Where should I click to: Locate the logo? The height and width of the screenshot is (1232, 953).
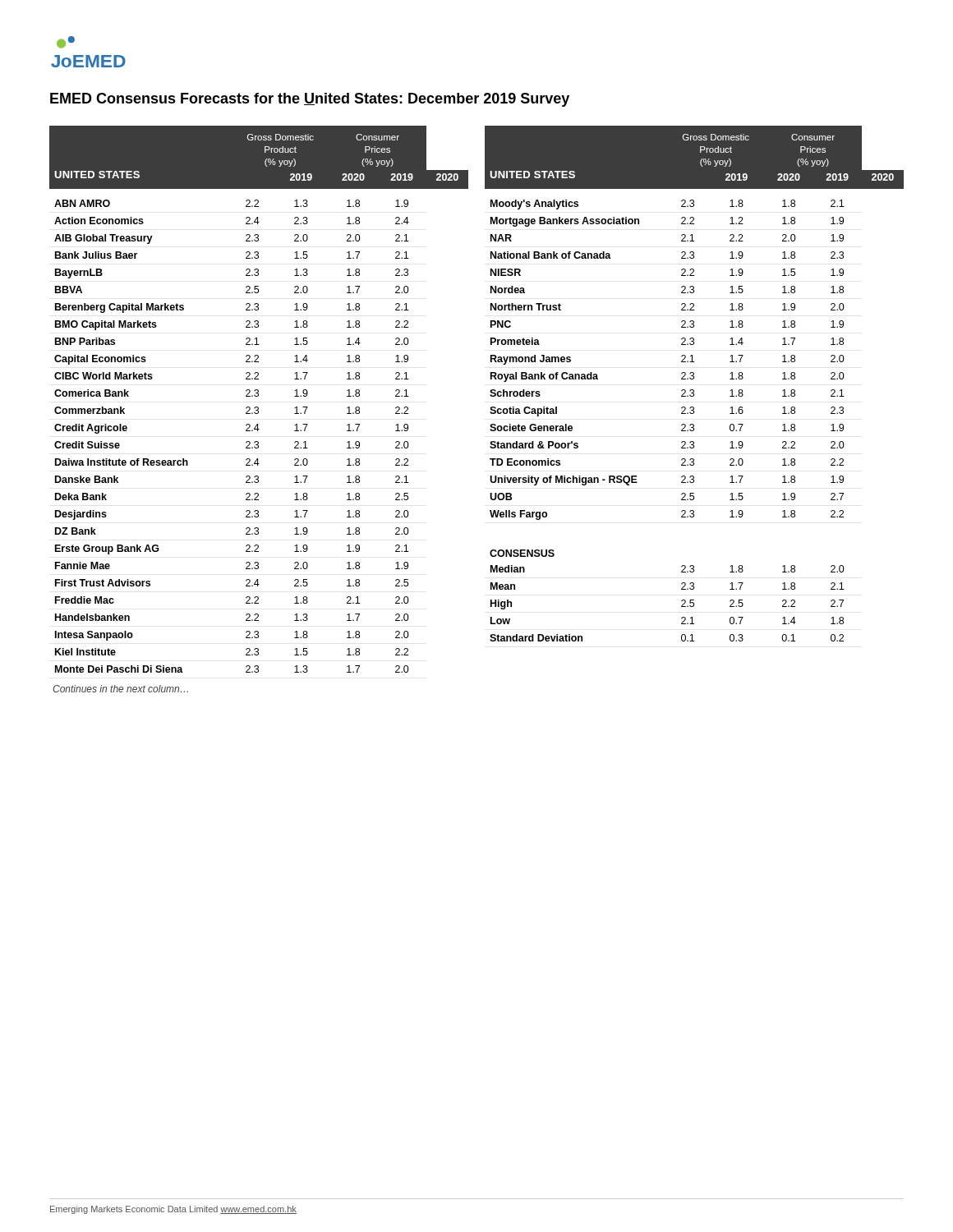[476, 54]
